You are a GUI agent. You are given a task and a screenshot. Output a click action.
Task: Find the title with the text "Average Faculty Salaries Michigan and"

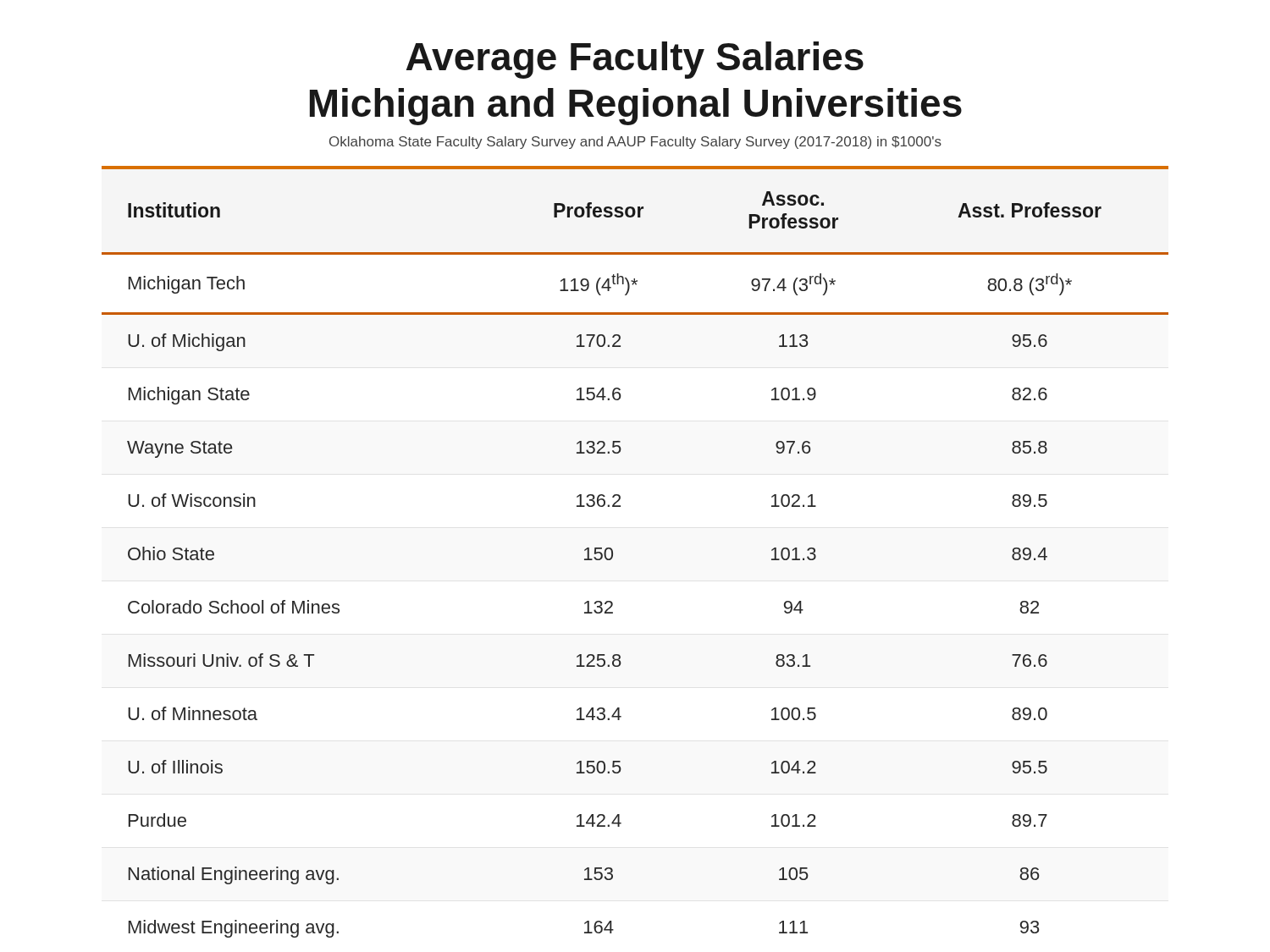pos(635,81)
